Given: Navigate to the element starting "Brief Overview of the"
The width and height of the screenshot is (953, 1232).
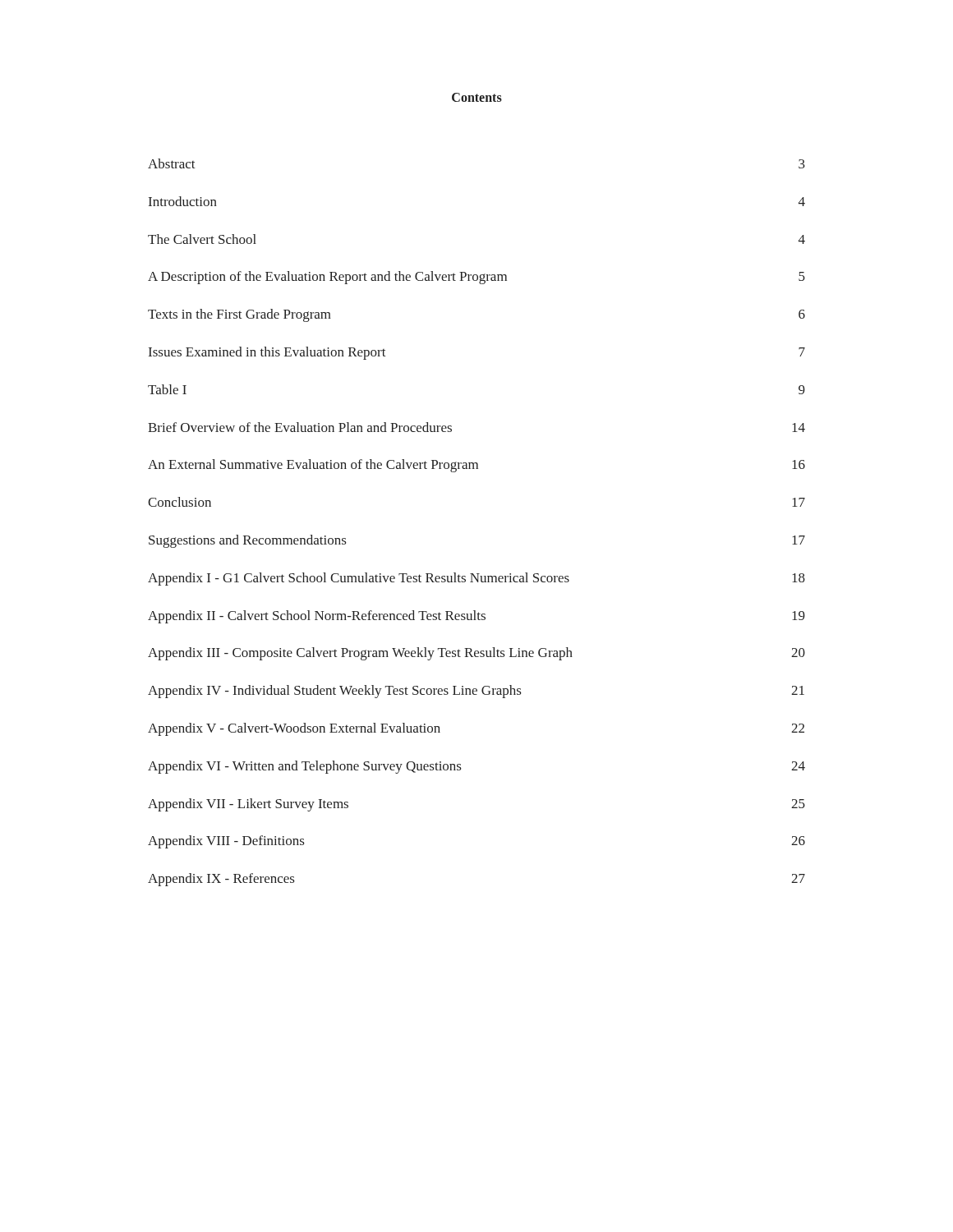Looking at the screenshot, I should pos(298,427).
